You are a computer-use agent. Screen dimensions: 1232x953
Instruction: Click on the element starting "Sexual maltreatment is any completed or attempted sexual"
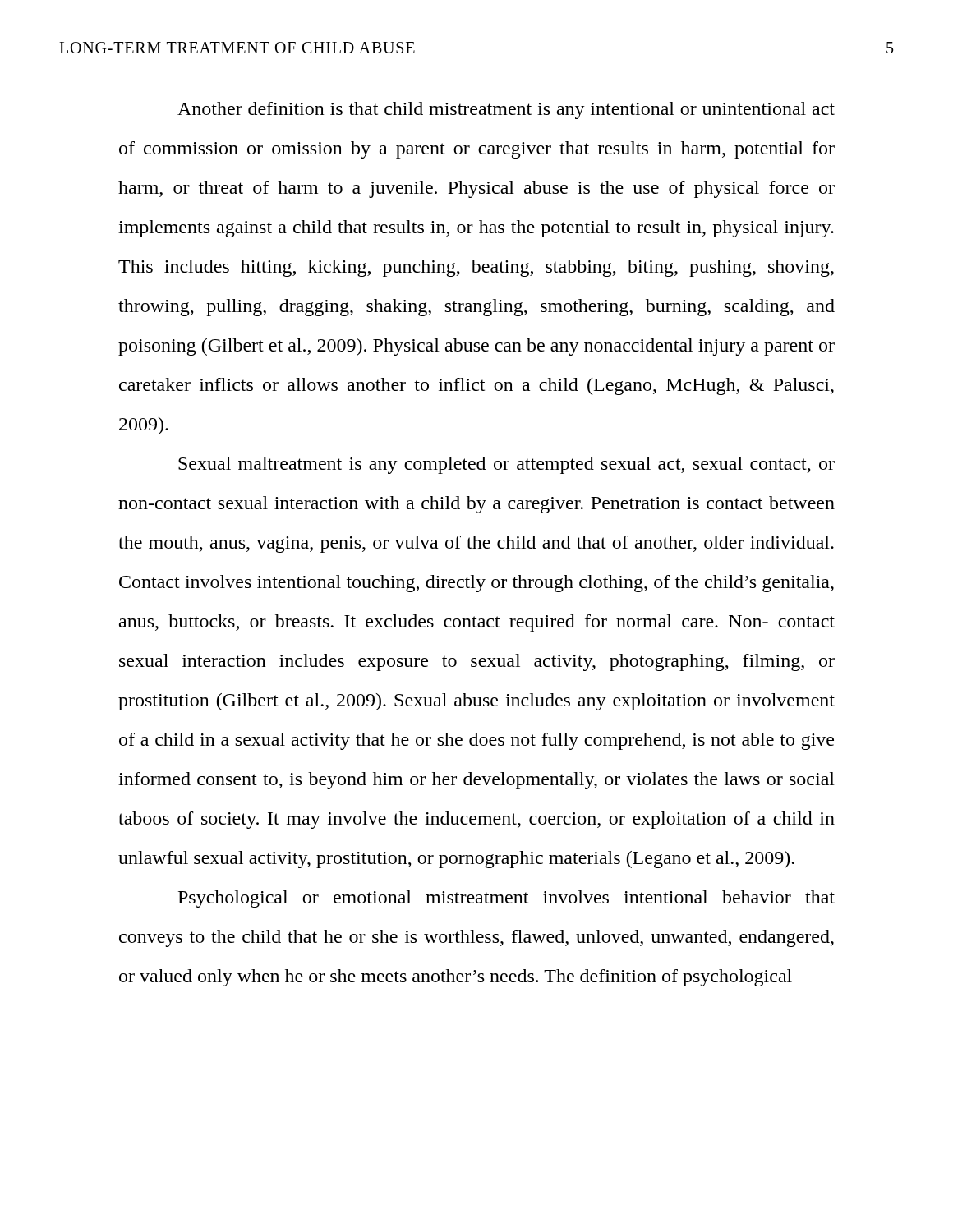pyautogui.click(x=476, y=660)
